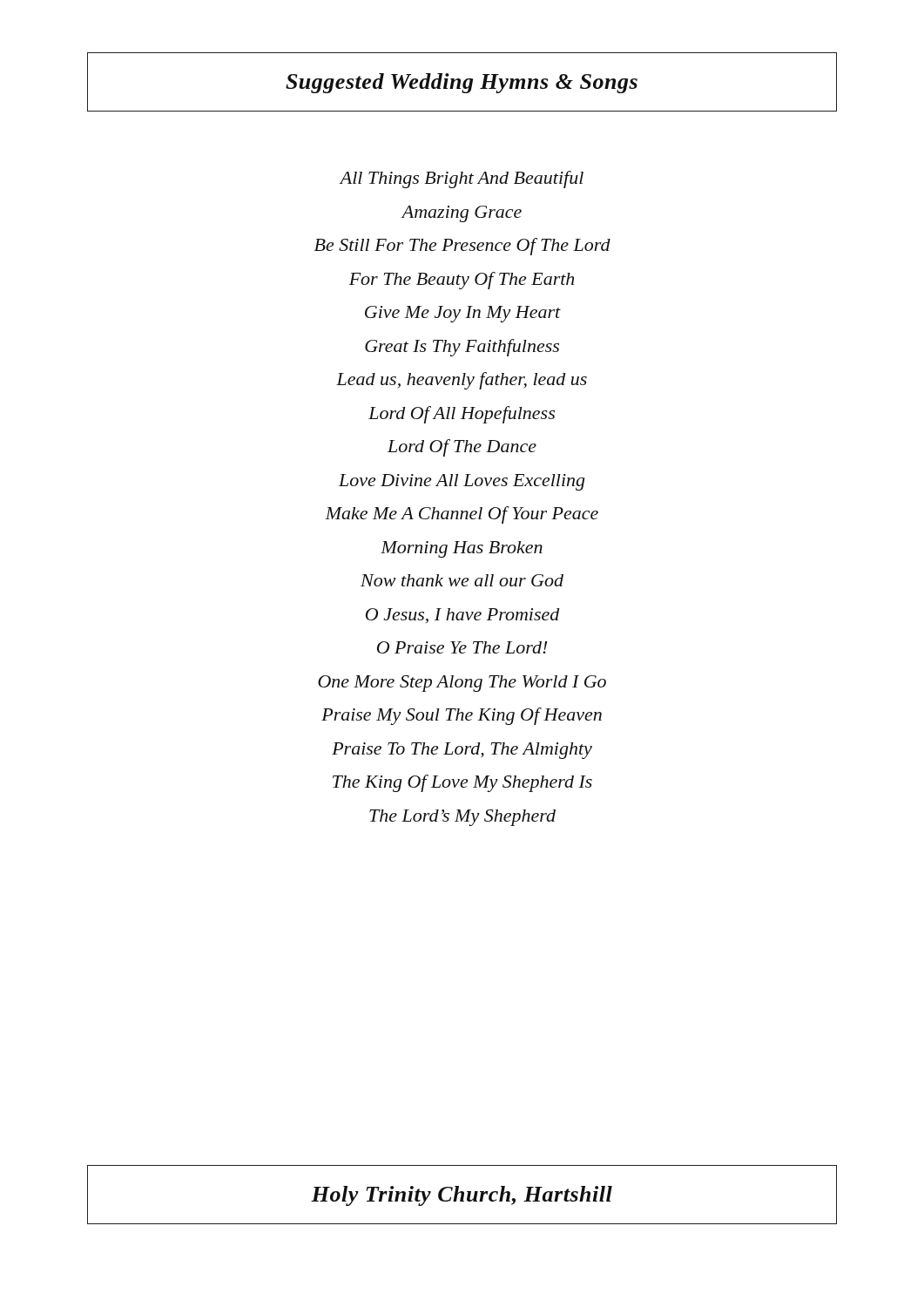The height and width of the screenshot is (1307, 924).
Task: Point to the passage starting "Love Divine All Loves Excelling"
Action: pyautogui.click(x=462, y=479)
